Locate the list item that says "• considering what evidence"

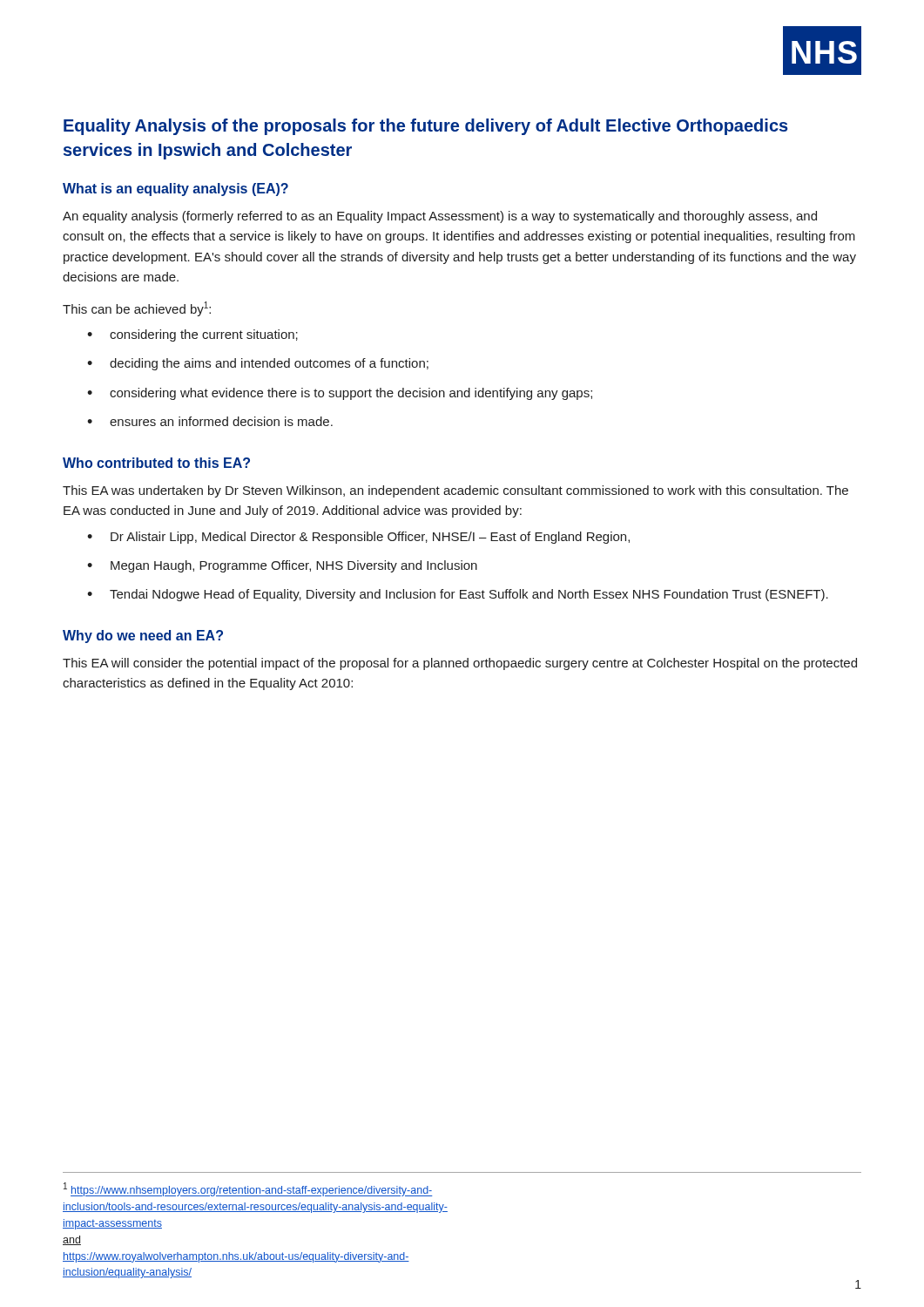click(340, 393)
